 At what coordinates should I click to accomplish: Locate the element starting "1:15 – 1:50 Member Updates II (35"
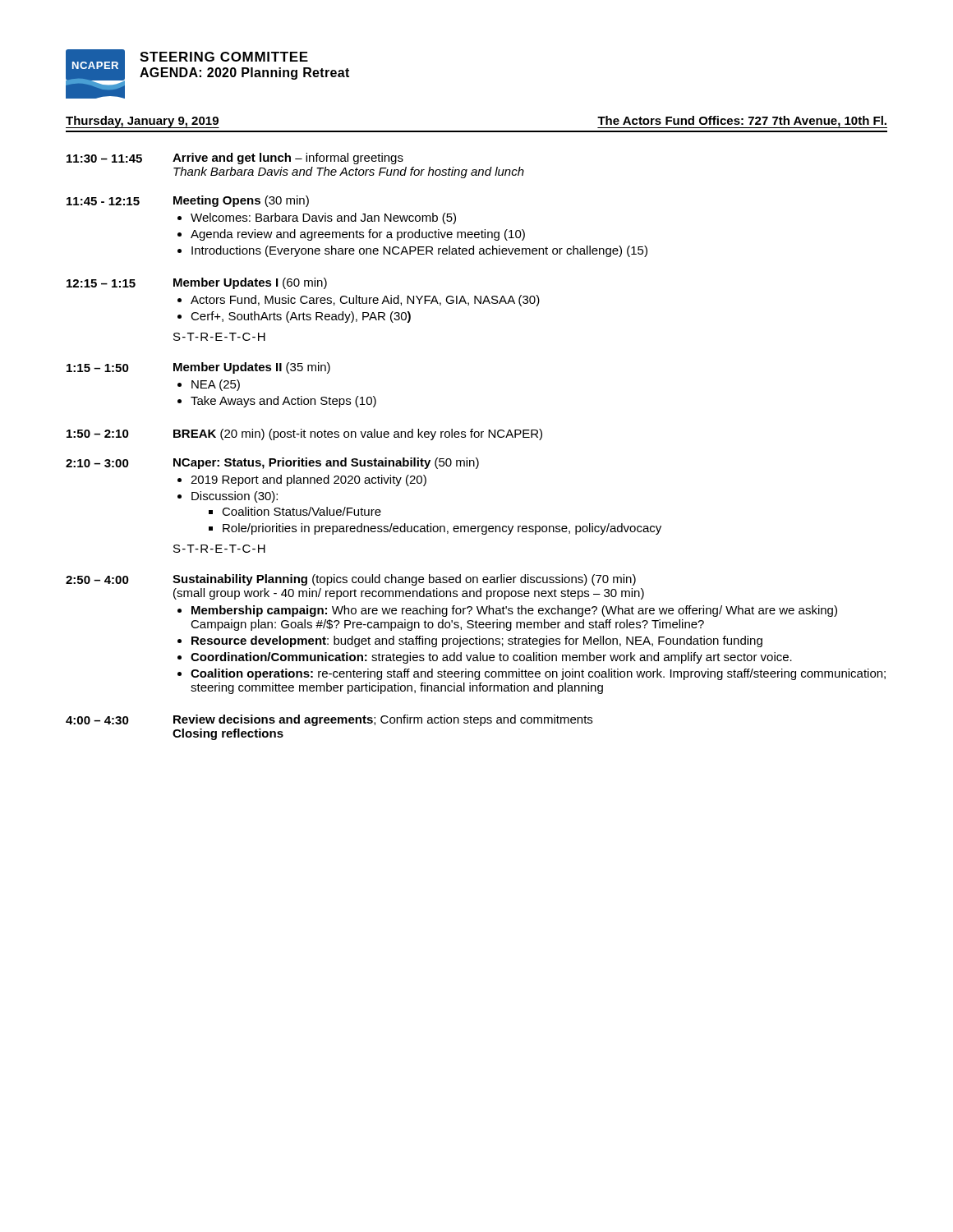198,368
